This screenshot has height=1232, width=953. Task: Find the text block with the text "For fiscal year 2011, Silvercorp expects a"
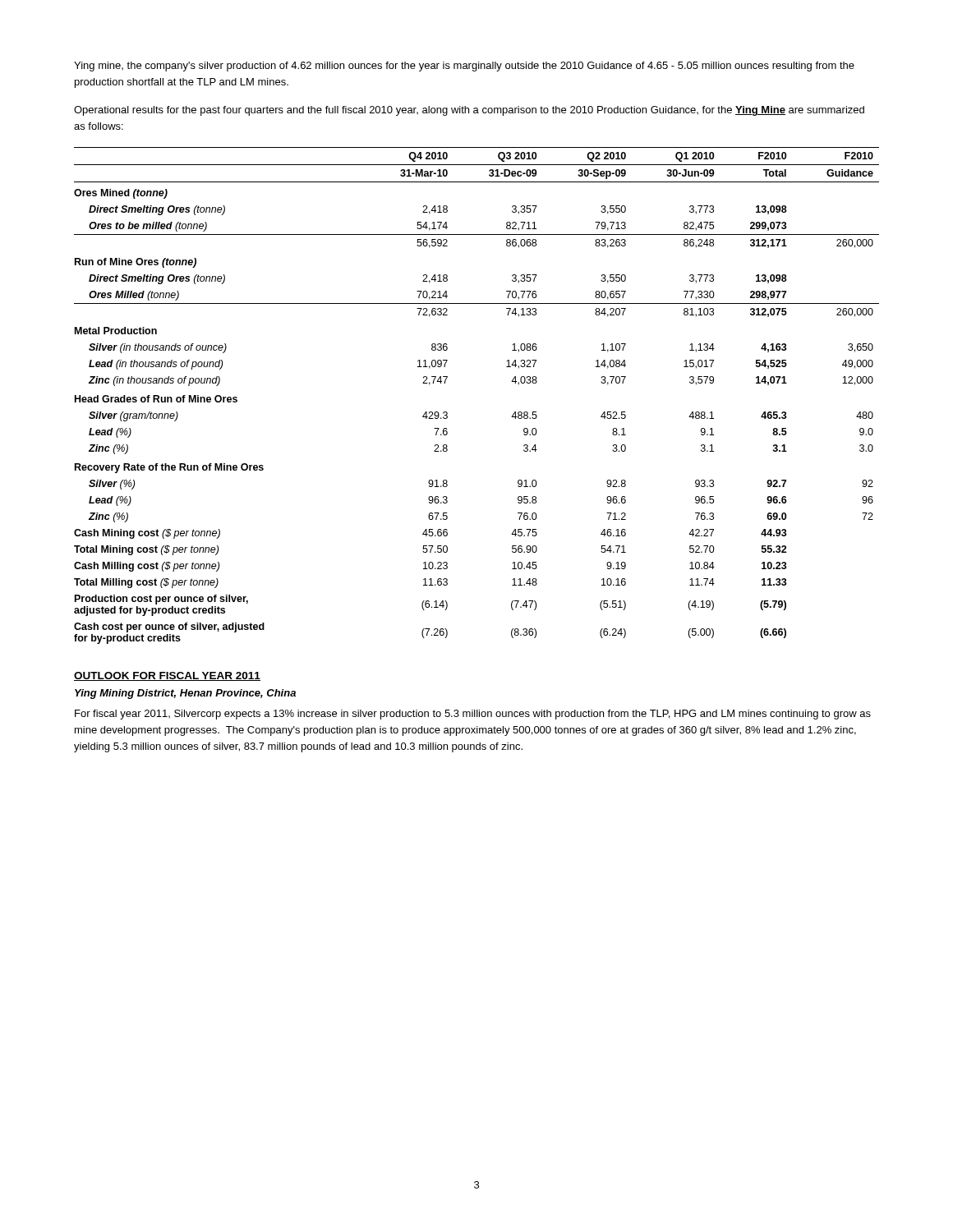472,730
